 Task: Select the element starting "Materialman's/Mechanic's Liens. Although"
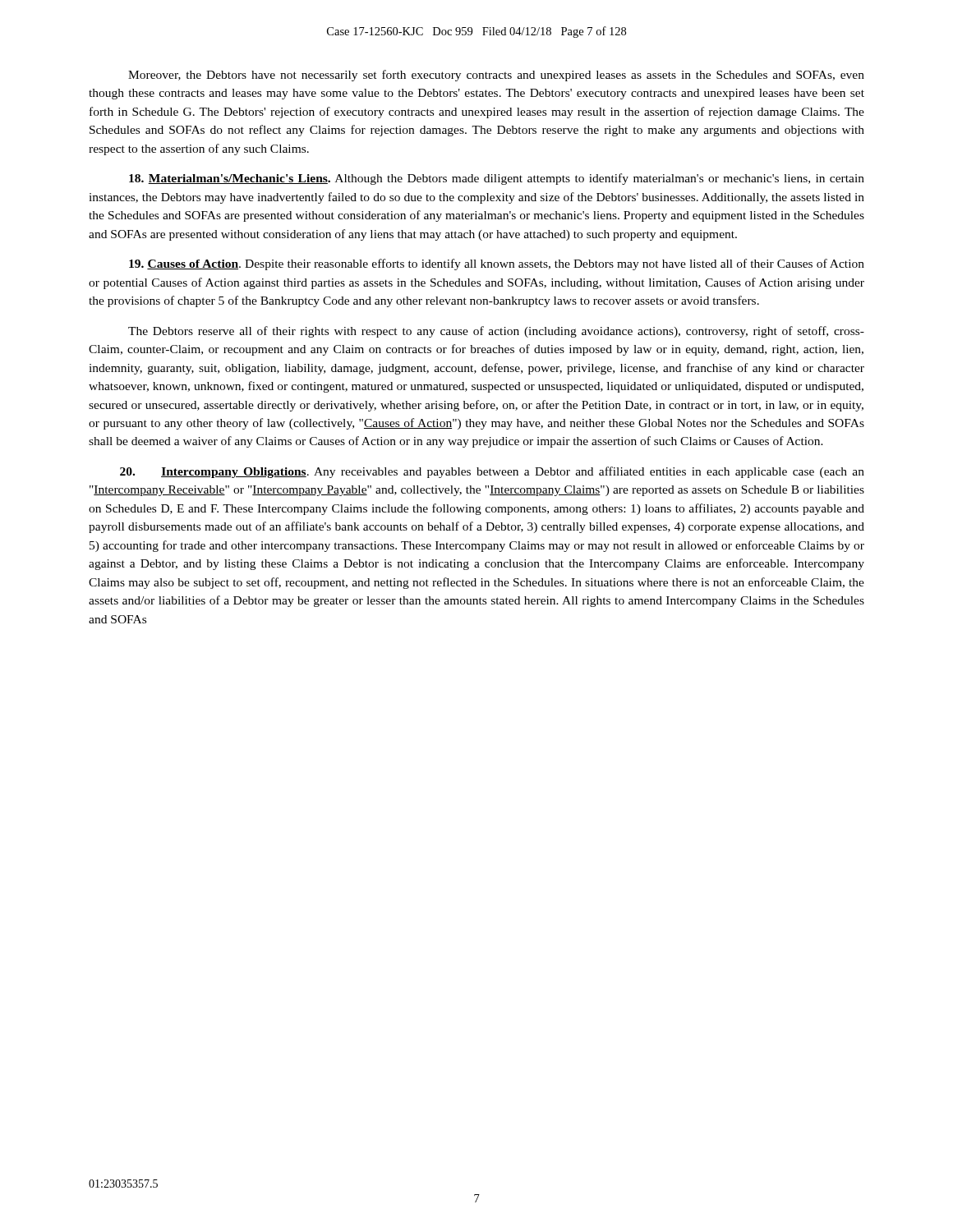[476, 206]
